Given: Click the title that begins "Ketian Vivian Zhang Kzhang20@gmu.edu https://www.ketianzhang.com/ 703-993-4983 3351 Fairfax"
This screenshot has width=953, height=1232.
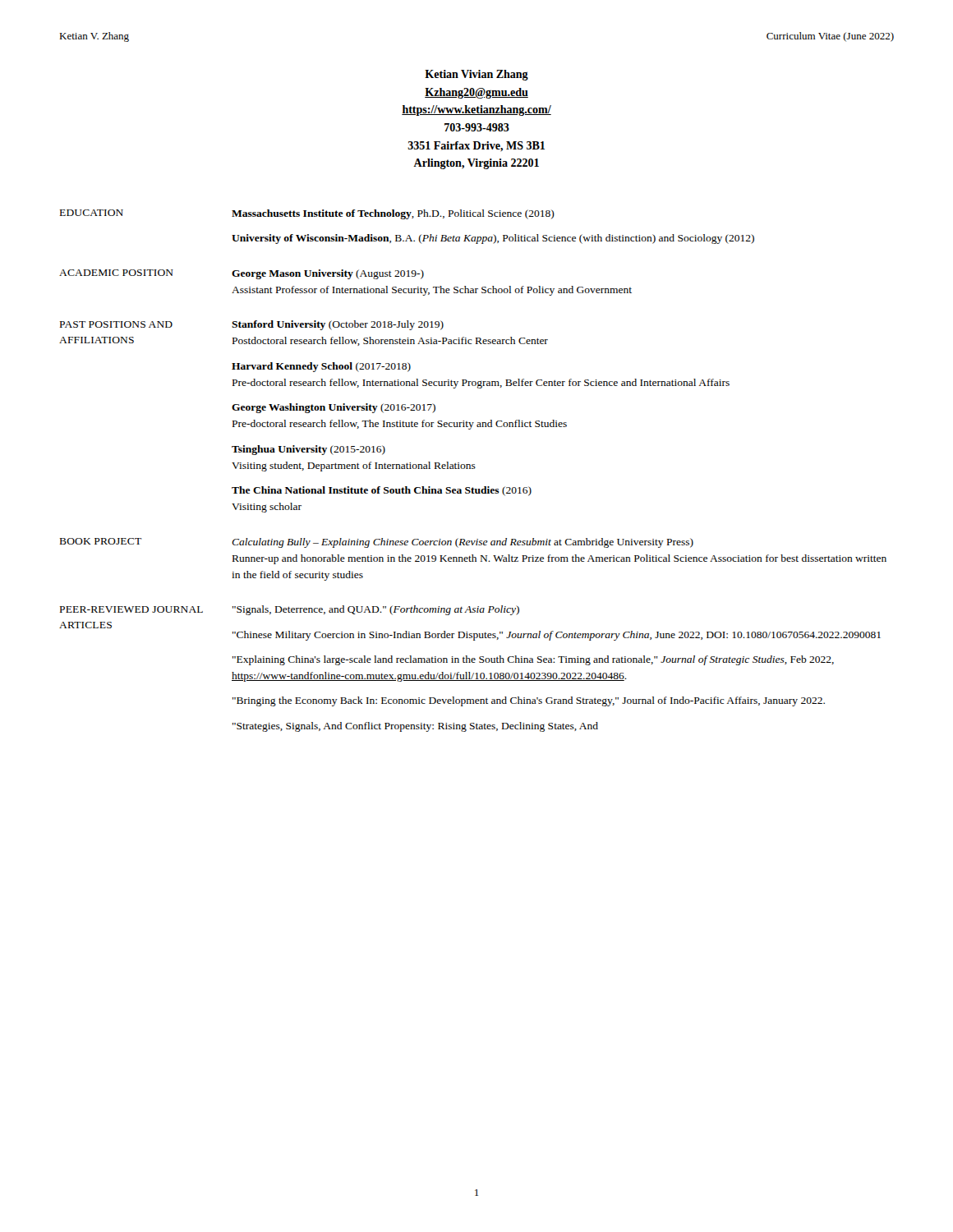Looking at the screenshot, I should (x=476, y=119).
